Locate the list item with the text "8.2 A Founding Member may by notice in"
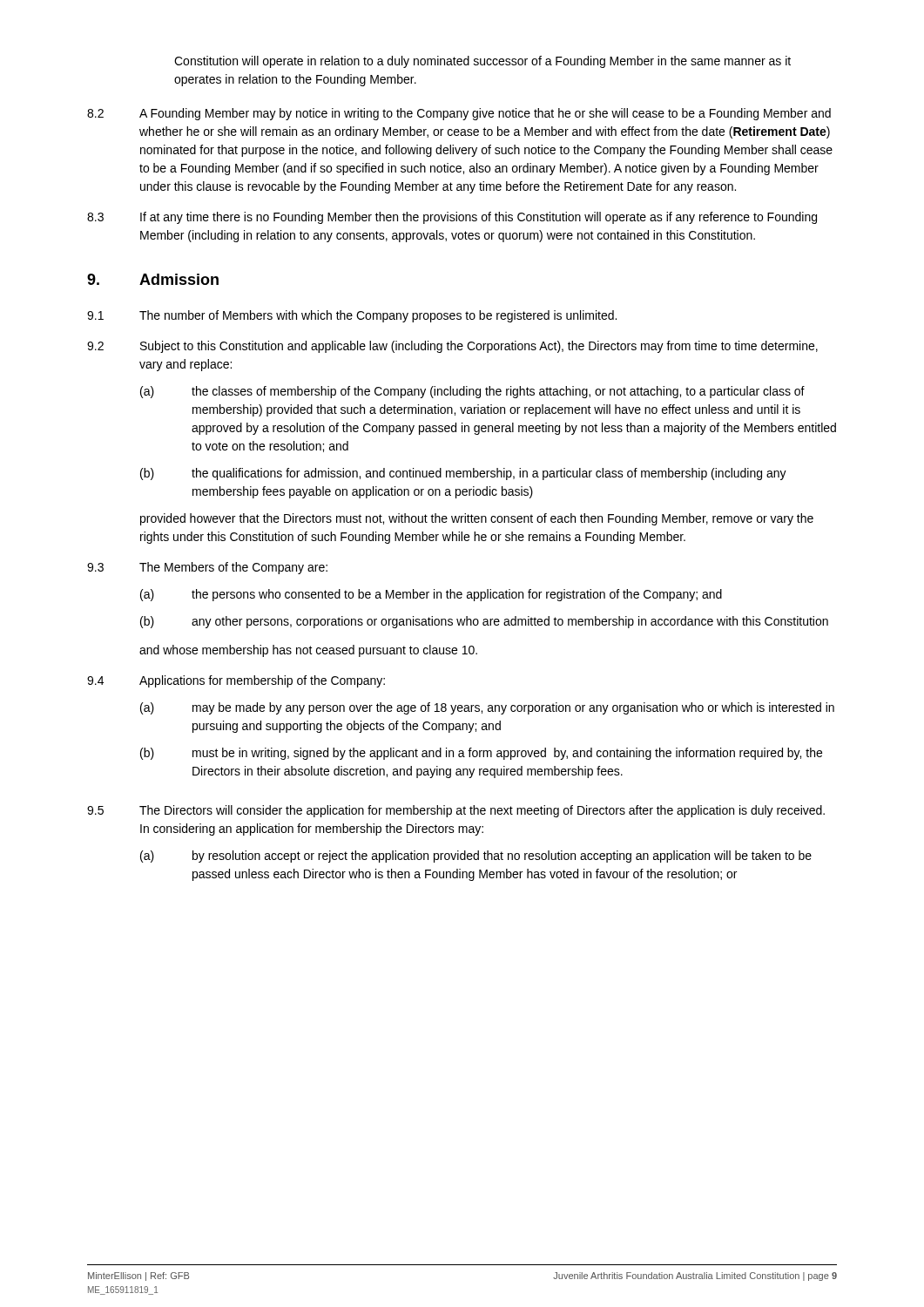924x1307 pixels. tap(462, 150)
